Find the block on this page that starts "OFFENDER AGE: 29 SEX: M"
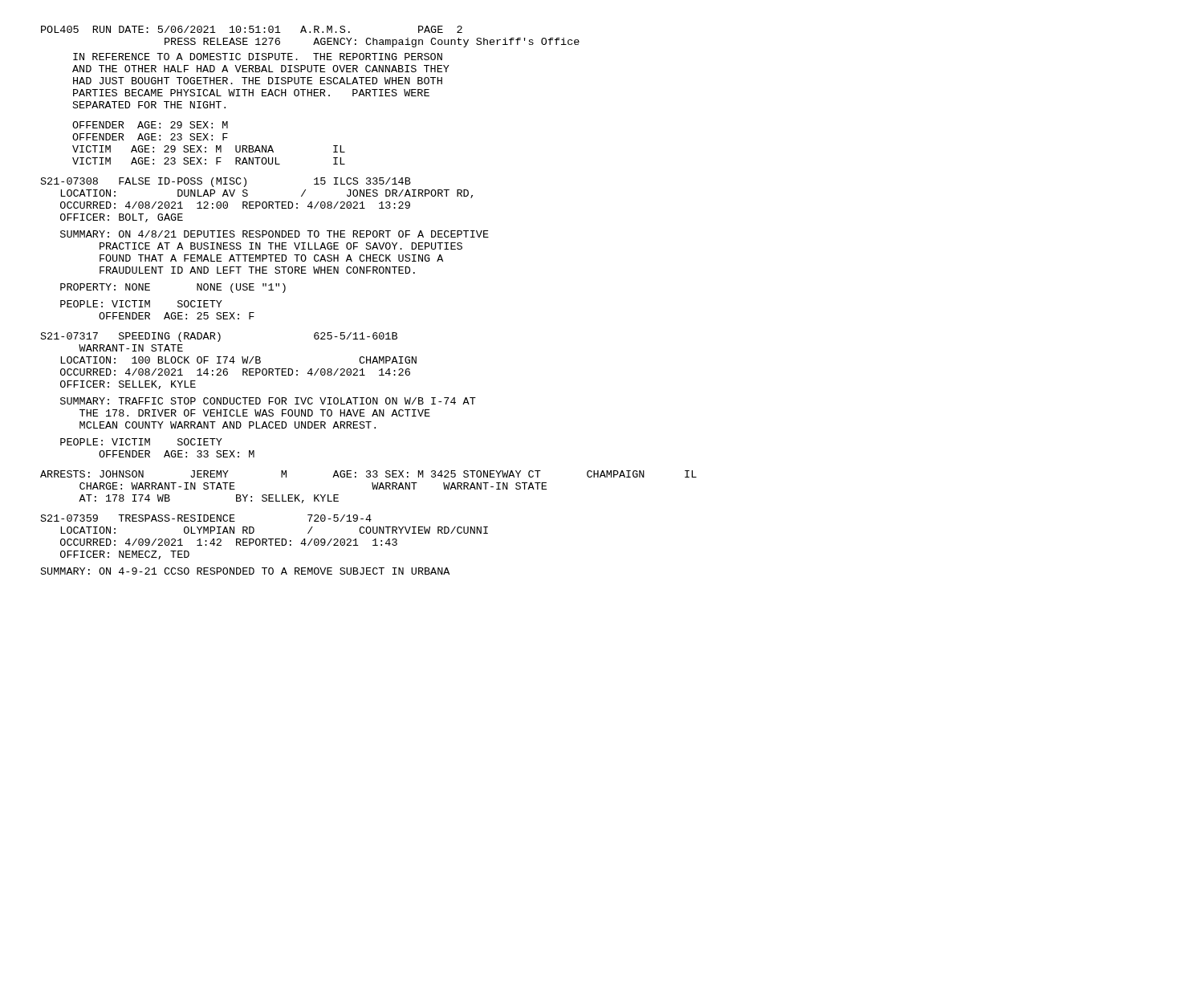Screen dimensions: 1004x1204 [209, 144]
